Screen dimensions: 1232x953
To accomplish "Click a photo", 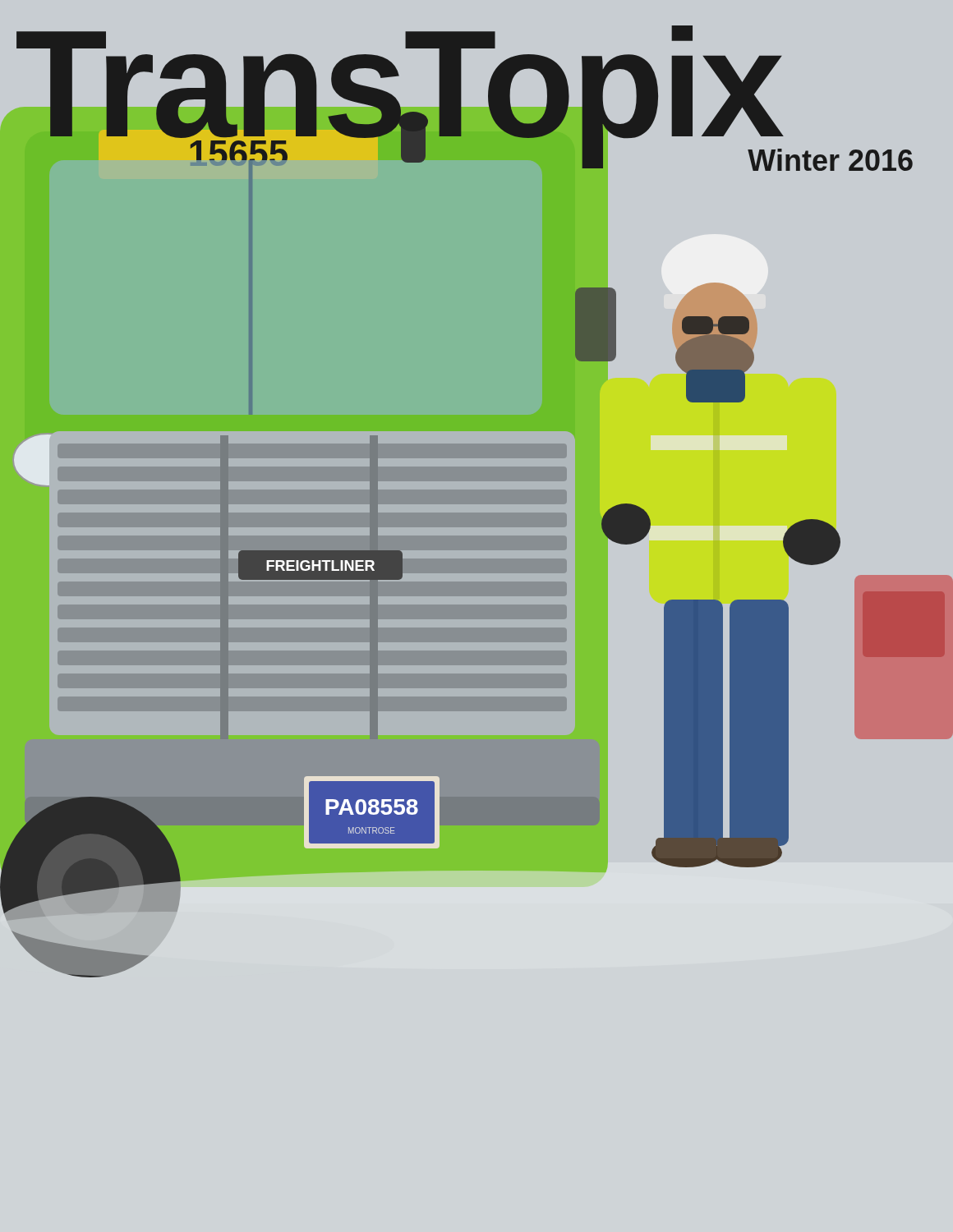I will point(476,616).
